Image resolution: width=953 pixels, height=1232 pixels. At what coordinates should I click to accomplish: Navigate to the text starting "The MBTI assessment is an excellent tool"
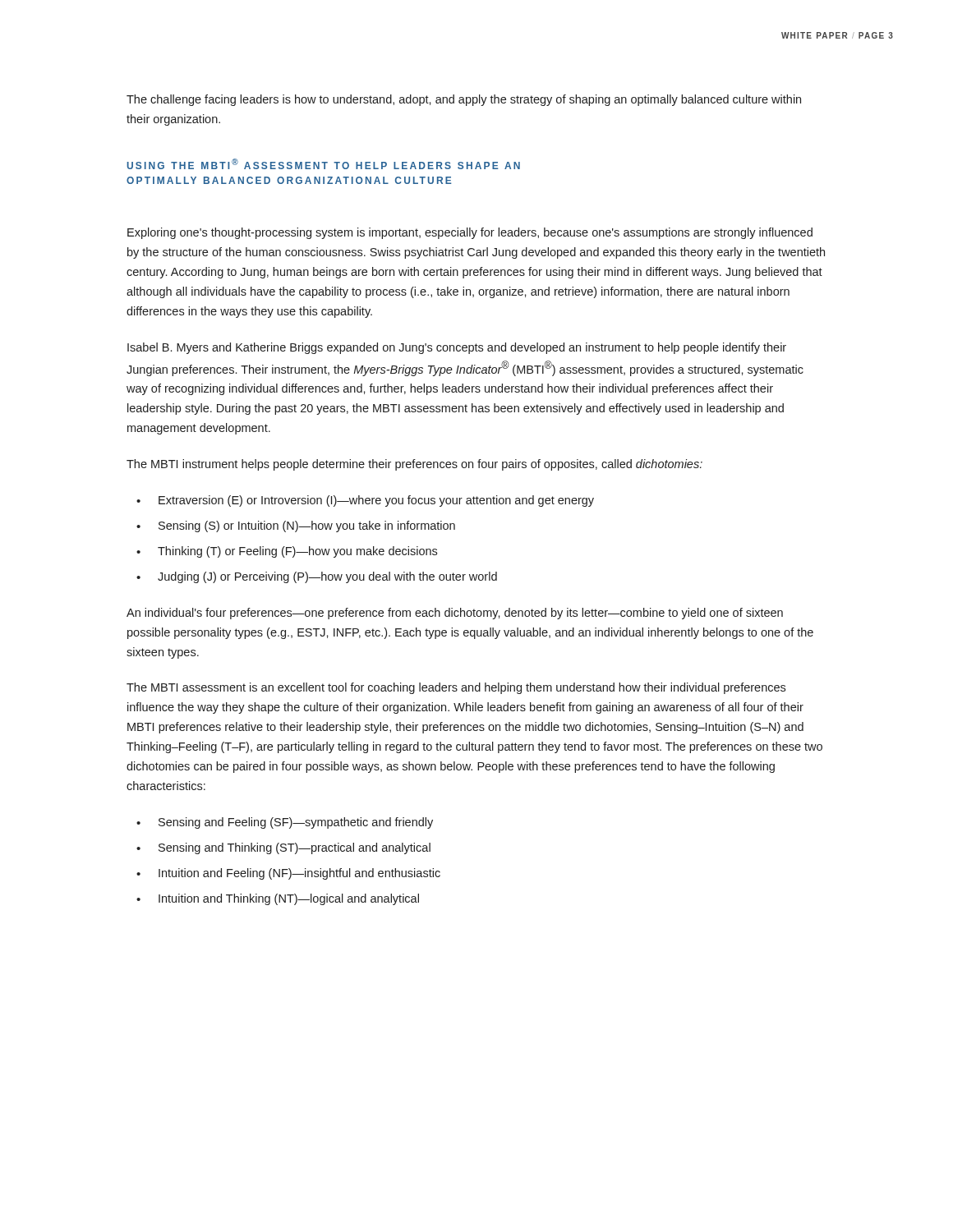[x=475, y=737]
